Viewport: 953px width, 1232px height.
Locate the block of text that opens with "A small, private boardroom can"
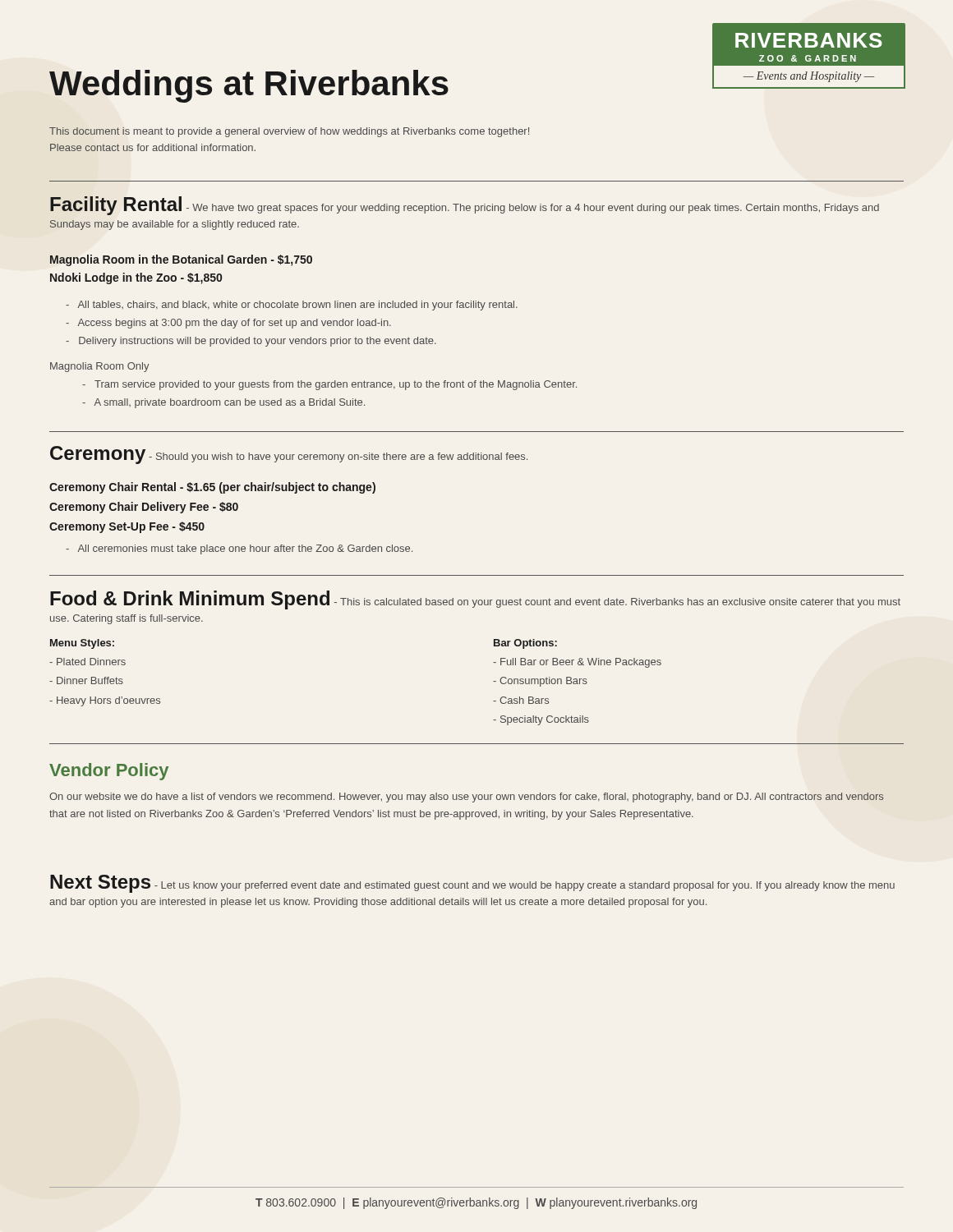[224, 402]
